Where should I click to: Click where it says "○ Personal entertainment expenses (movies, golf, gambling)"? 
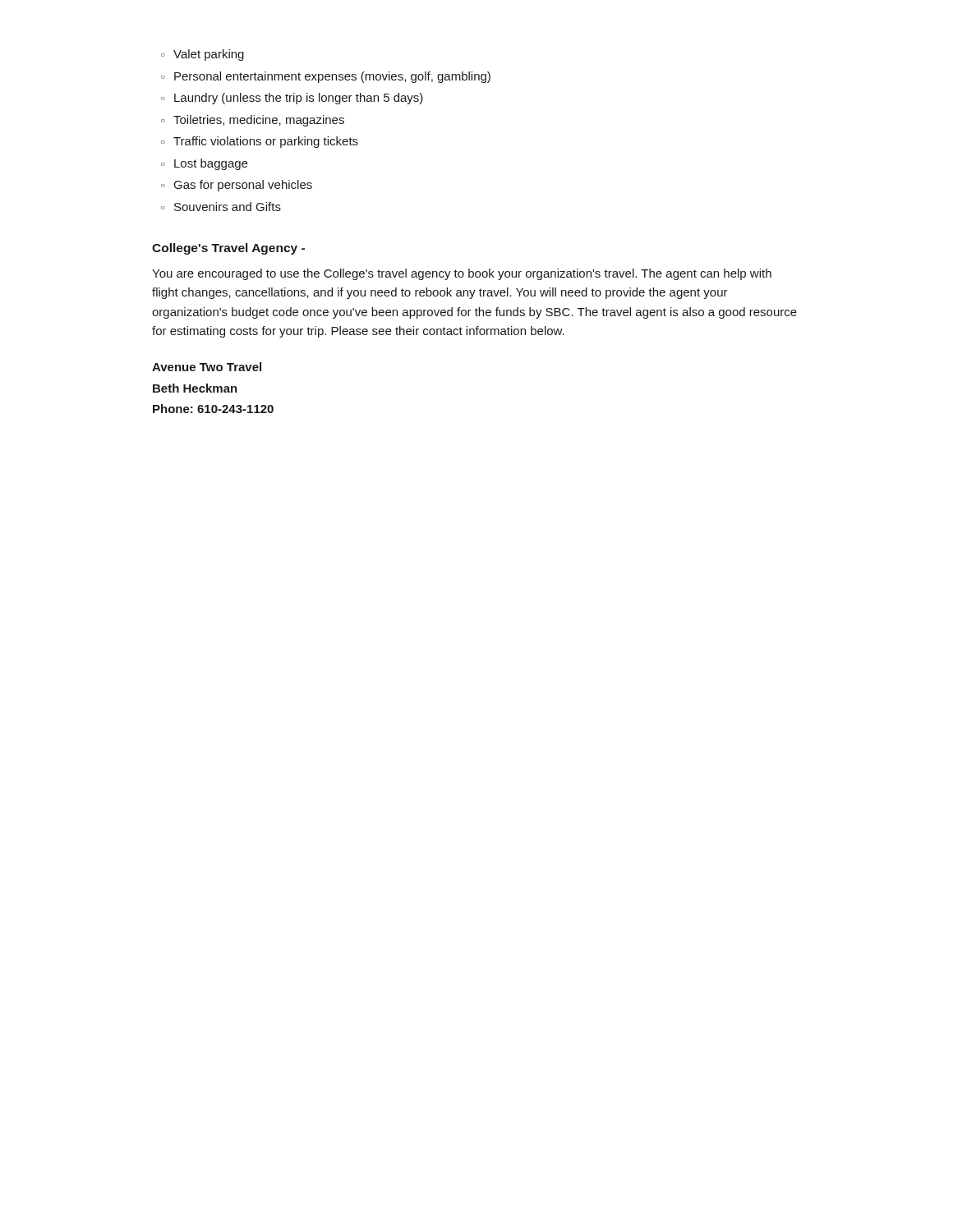point(476,76)
